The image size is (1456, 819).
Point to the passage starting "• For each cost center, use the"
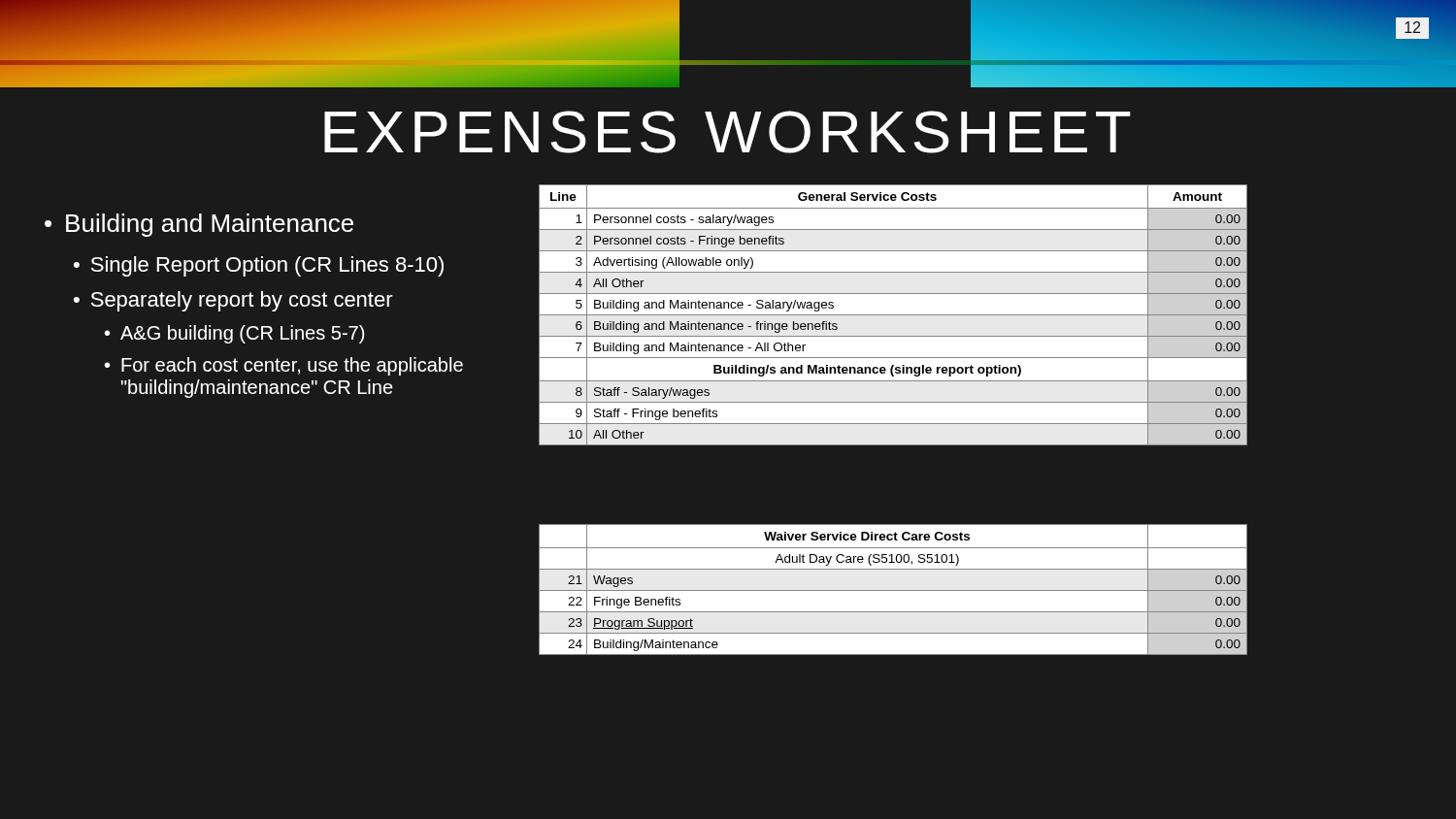[312, 377]
